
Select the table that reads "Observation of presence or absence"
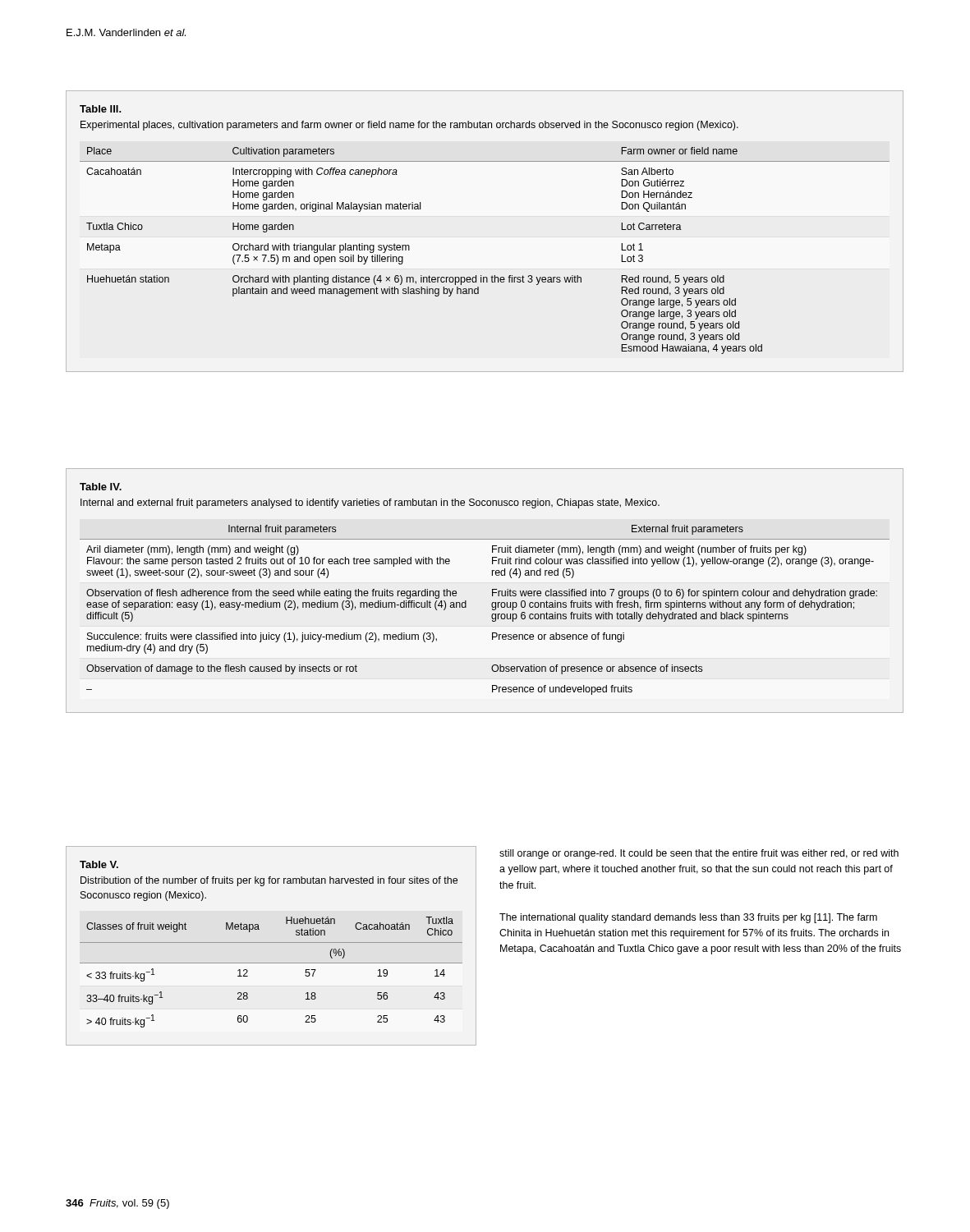pos(485,590)
